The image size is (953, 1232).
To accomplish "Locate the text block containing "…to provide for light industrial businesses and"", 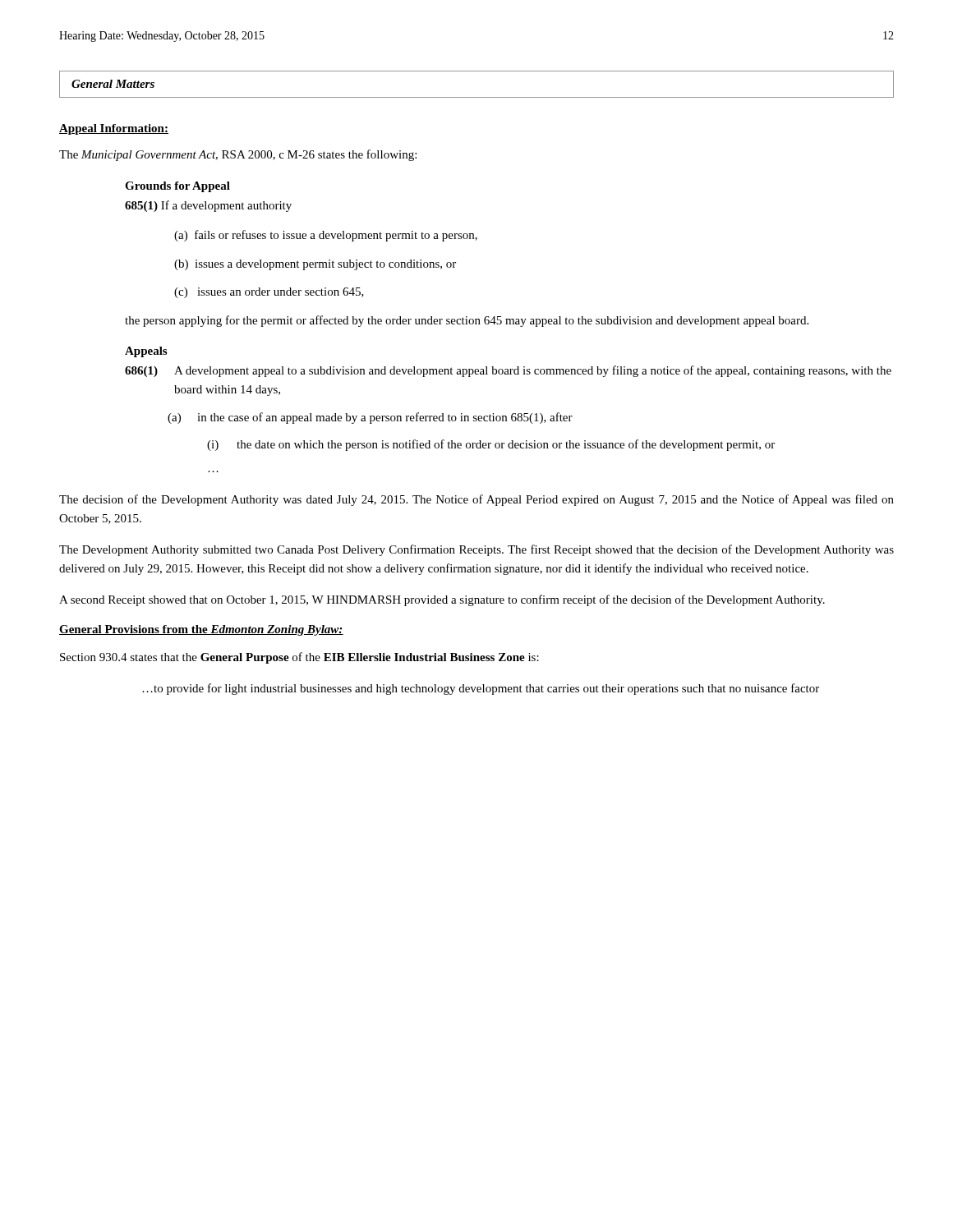I will 480,688.
